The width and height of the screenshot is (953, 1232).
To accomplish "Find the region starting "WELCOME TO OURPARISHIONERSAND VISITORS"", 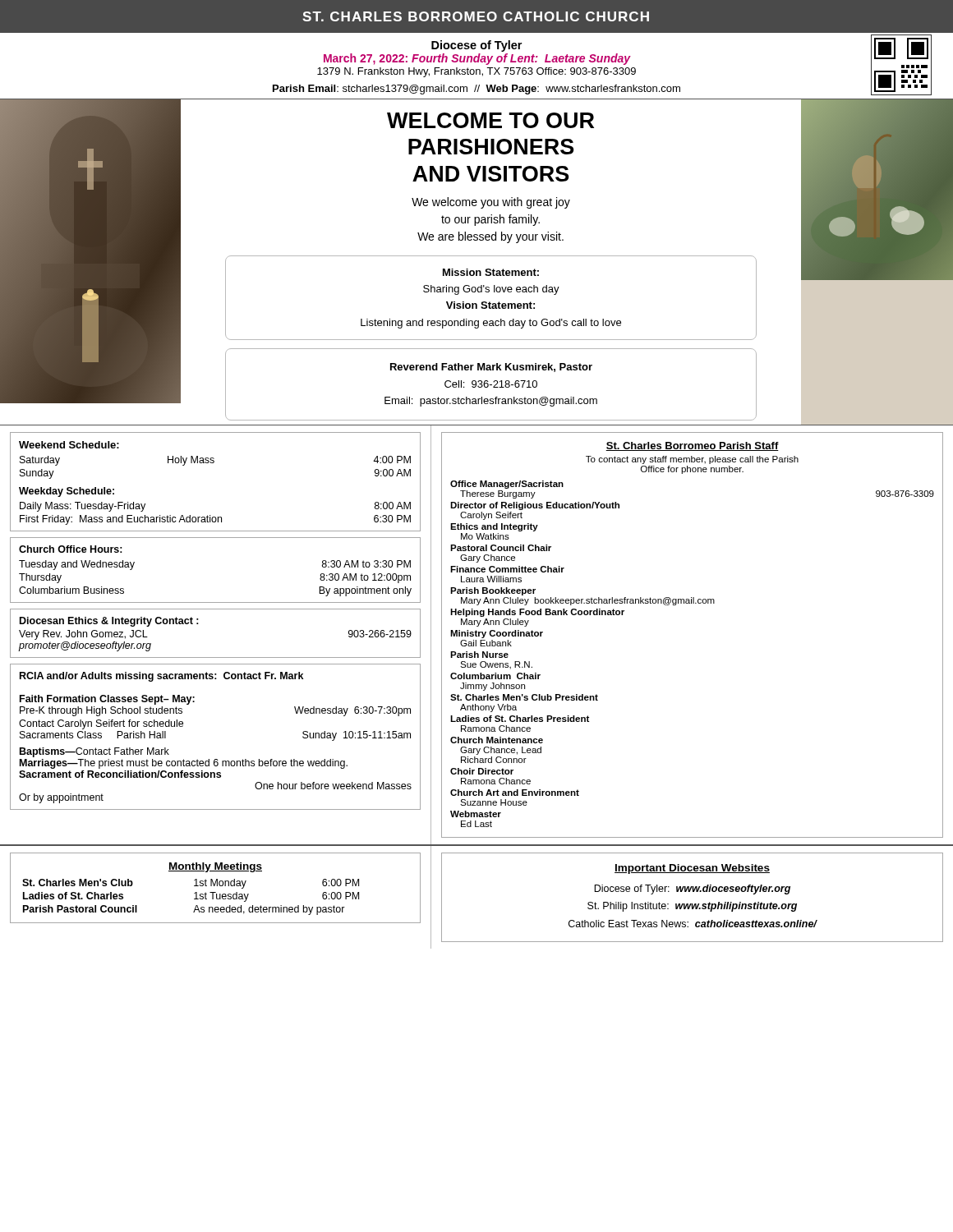I will 491,147.
